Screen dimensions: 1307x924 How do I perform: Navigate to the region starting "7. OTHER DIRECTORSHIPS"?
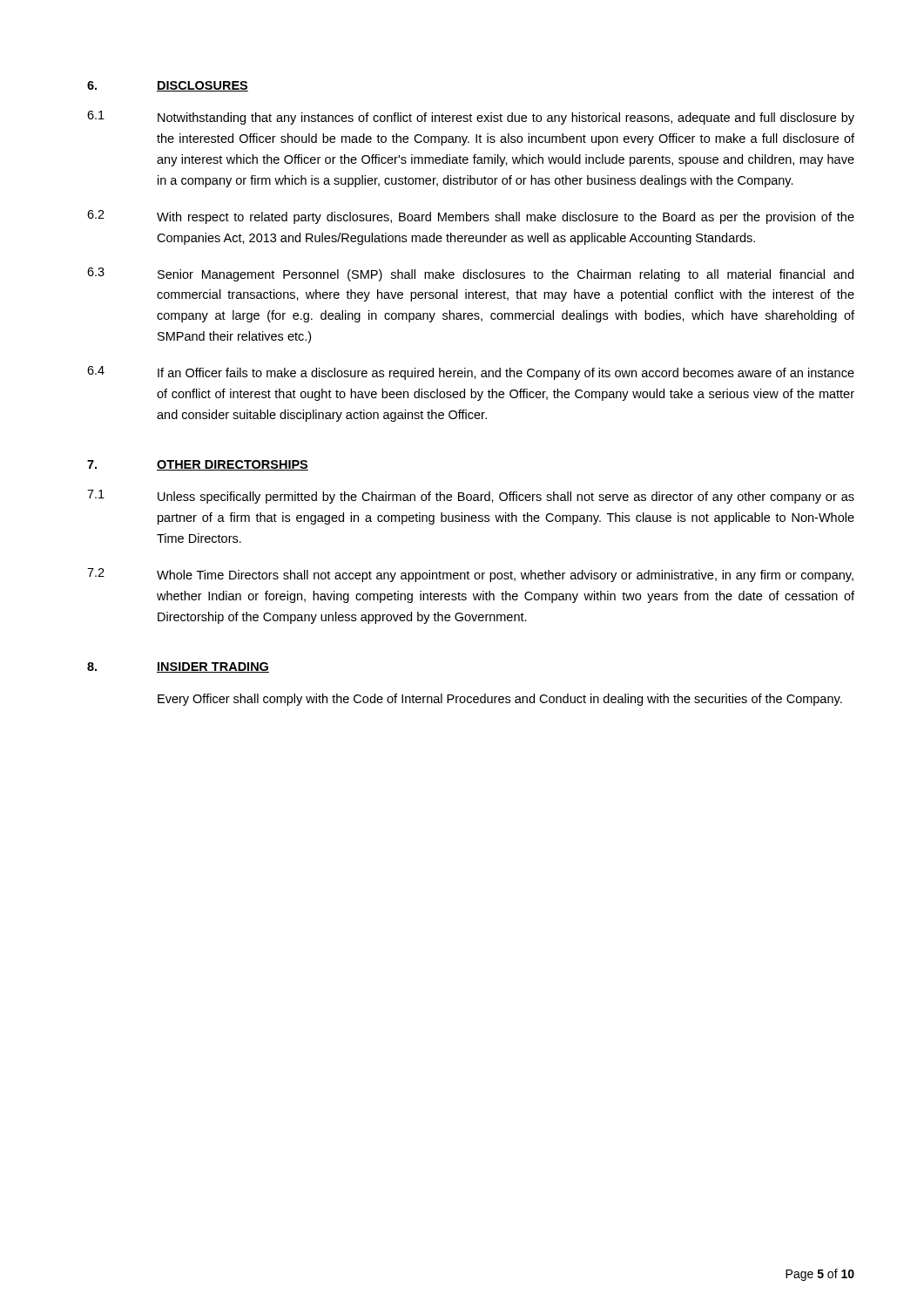(198, 464)
